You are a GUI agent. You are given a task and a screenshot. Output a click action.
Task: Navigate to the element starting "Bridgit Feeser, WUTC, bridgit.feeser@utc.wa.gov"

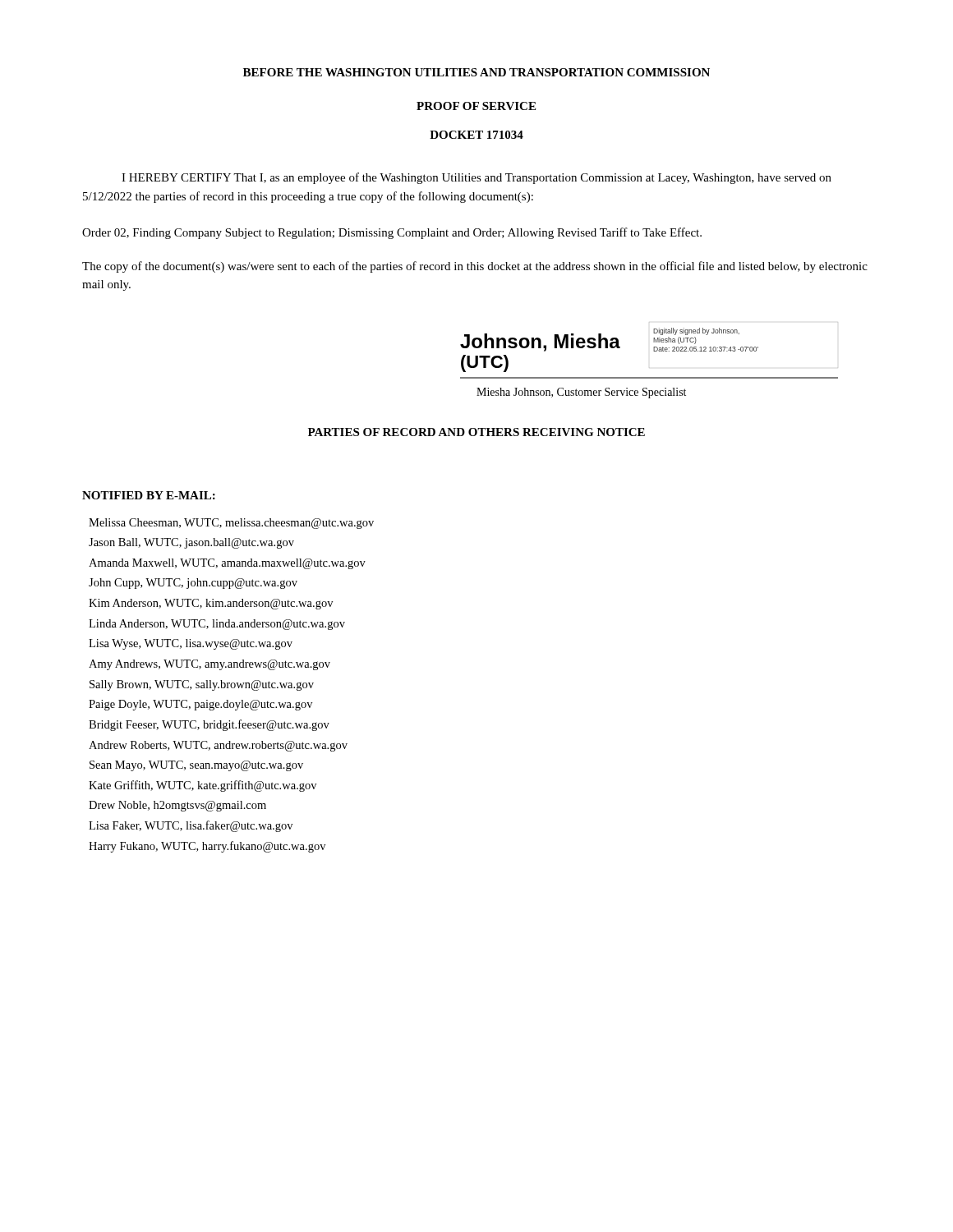pyautogui.click(x=209, y=724)
